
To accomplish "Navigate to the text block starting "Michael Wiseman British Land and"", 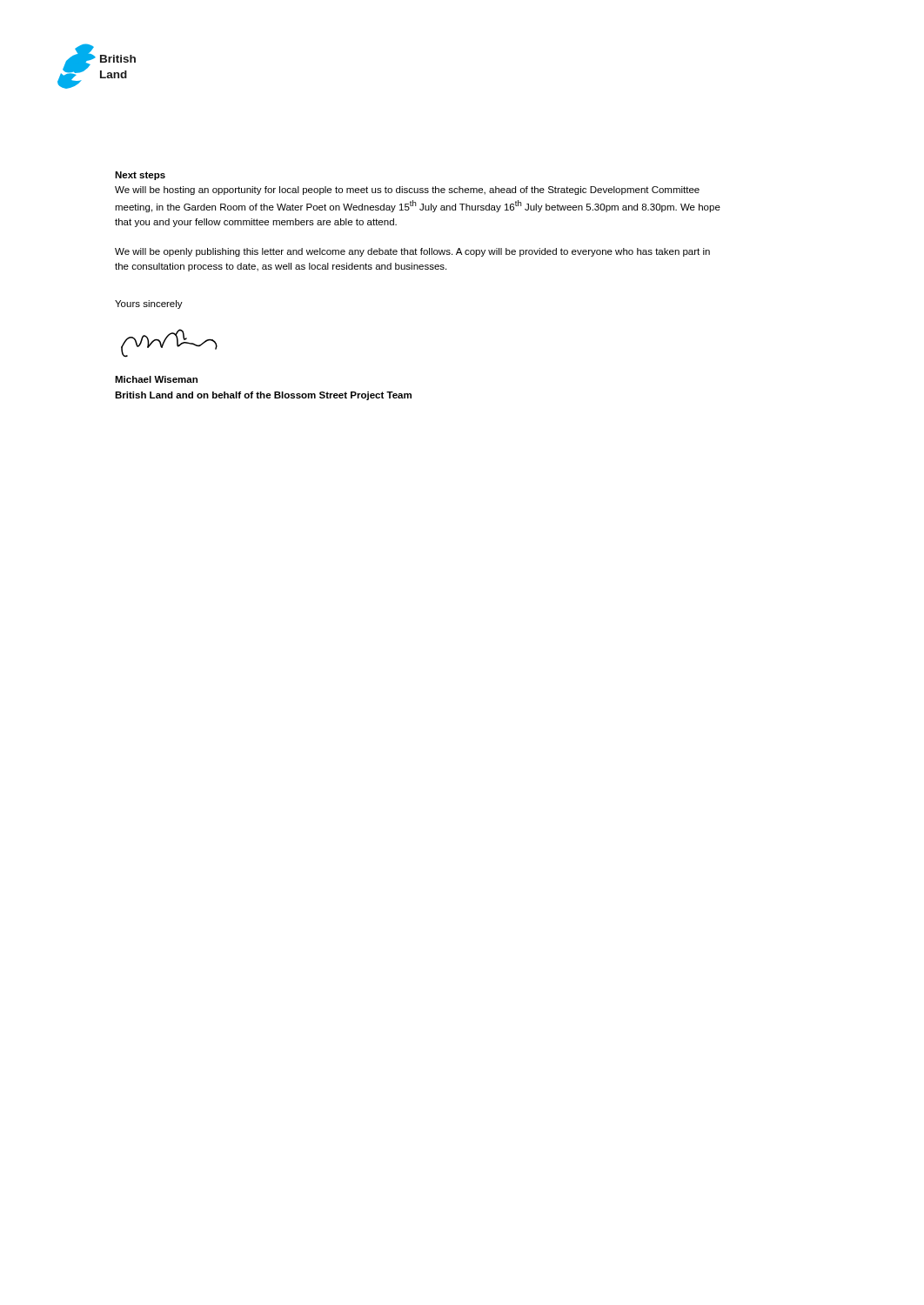I will click(263, 387).
